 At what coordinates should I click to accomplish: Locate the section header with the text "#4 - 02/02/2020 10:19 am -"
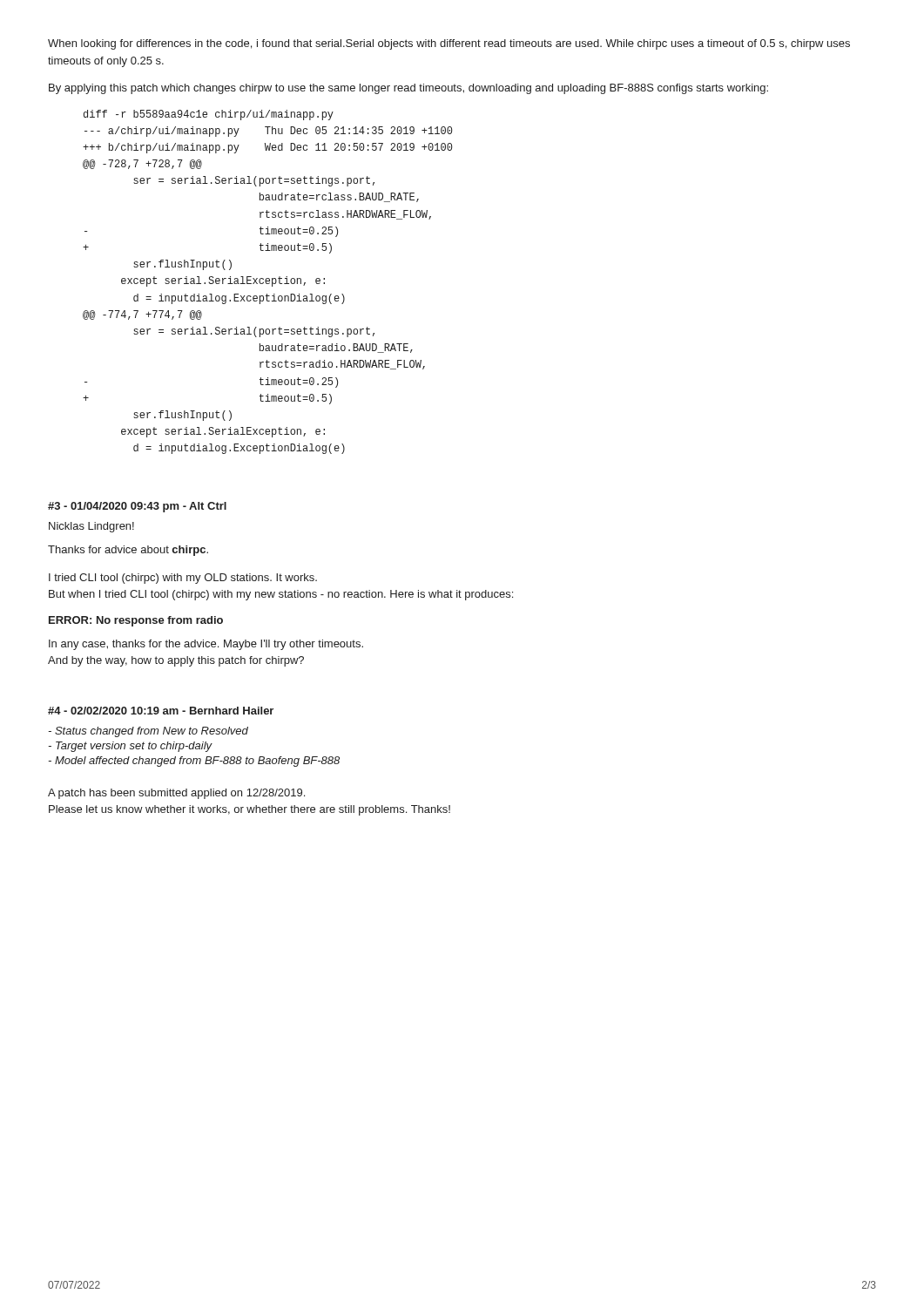[161, 710]
